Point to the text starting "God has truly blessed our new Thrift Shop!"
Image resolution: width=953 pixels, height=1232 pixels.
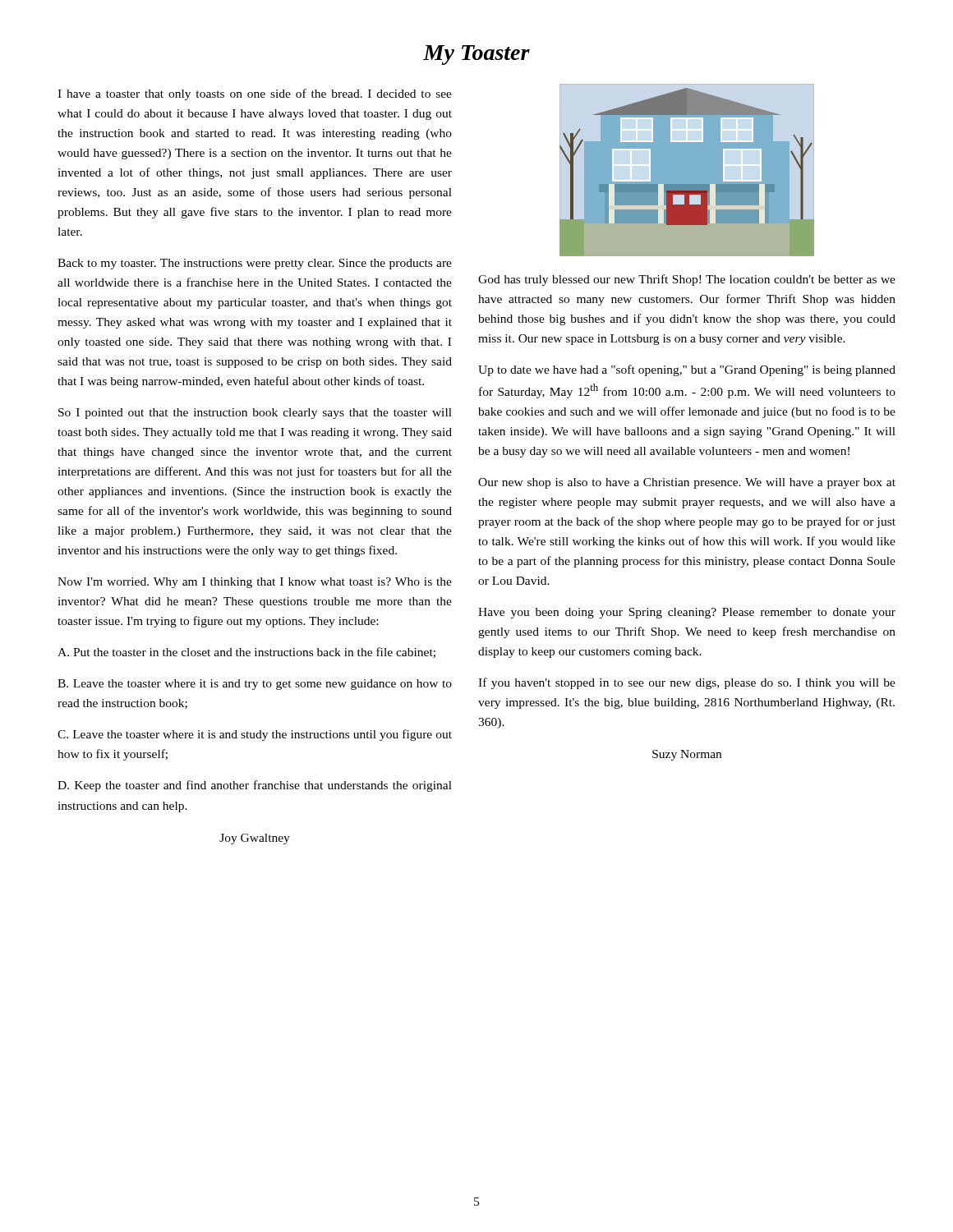coord(687,308)
